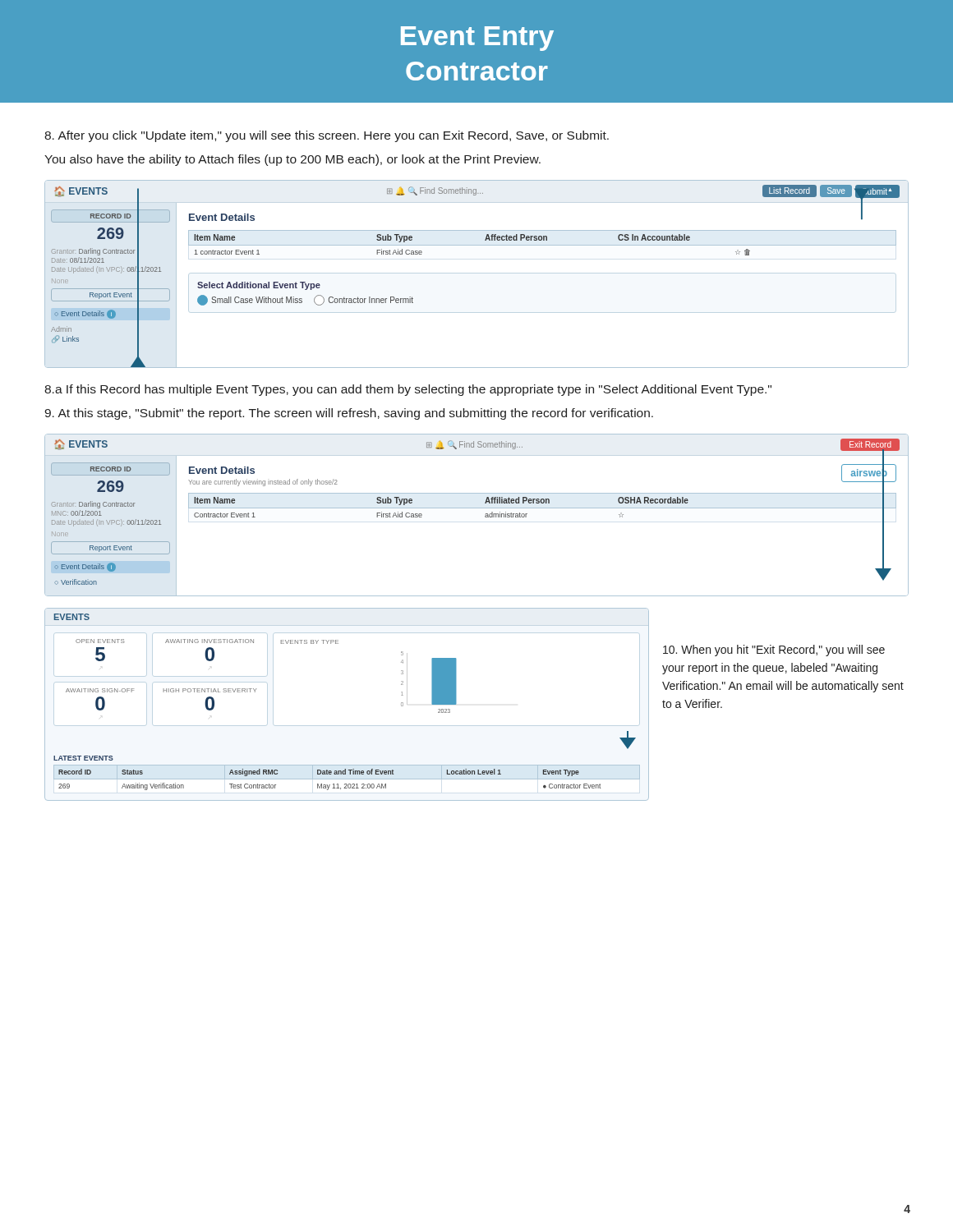Select the title
The height and width of the screenshot is (1232, 953).
pos(476,53)
